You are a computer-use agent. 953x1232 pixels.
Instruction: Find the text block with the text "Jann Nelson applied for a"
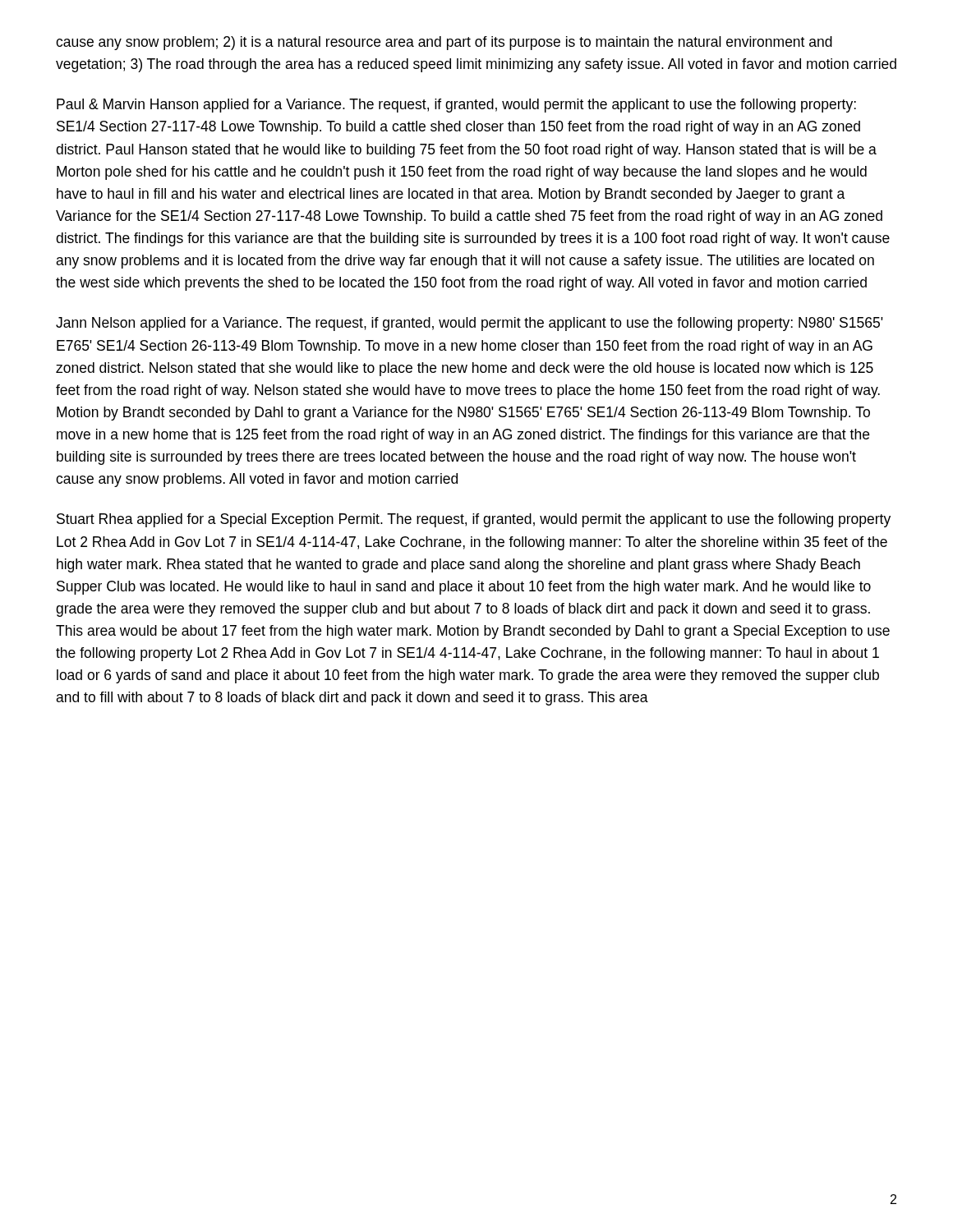(x=470, y=401)
